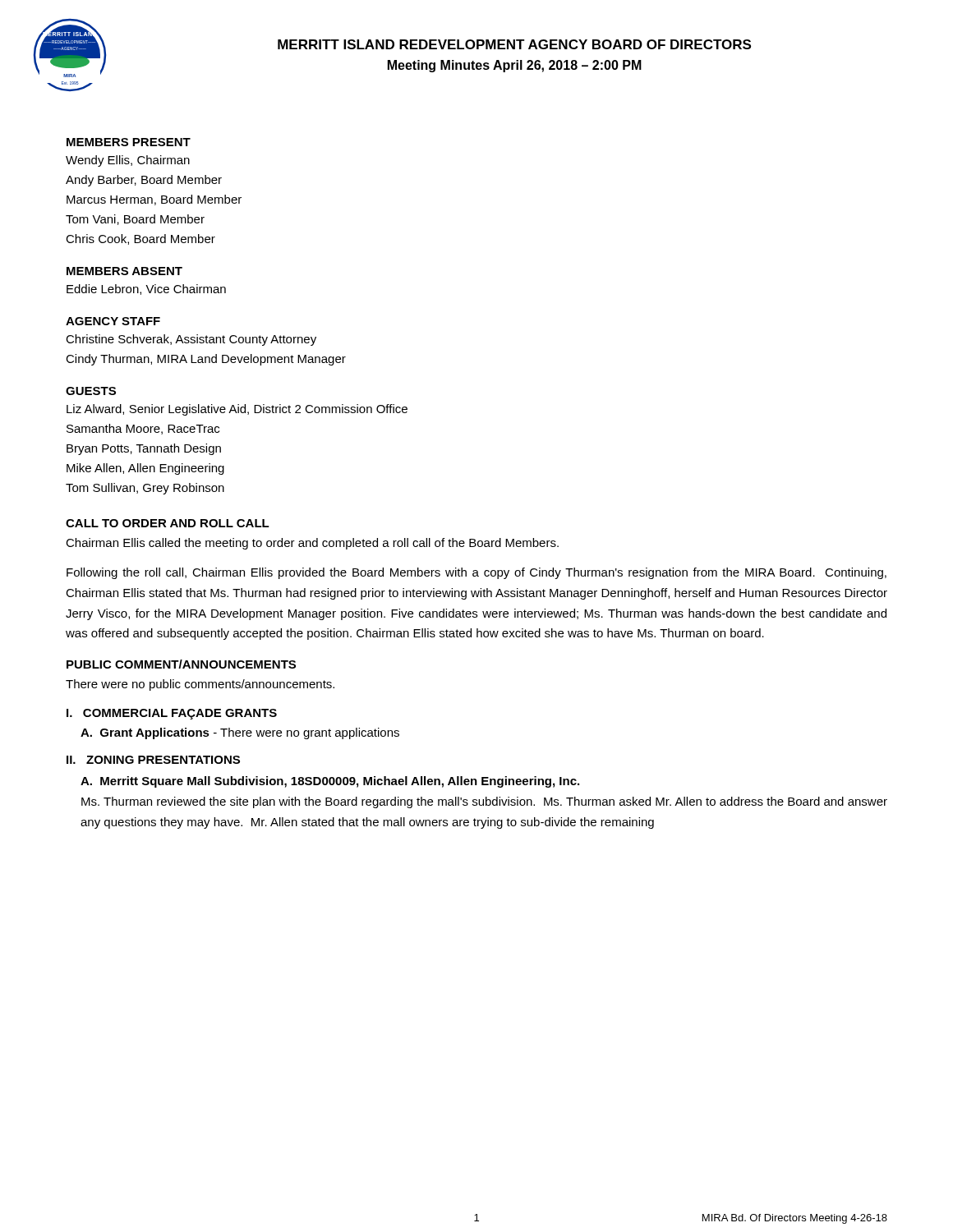Locate the passage starting "AGENCY STAFF"
The width and height of the screenshot is (953, 1232).
tap(113, 321)
